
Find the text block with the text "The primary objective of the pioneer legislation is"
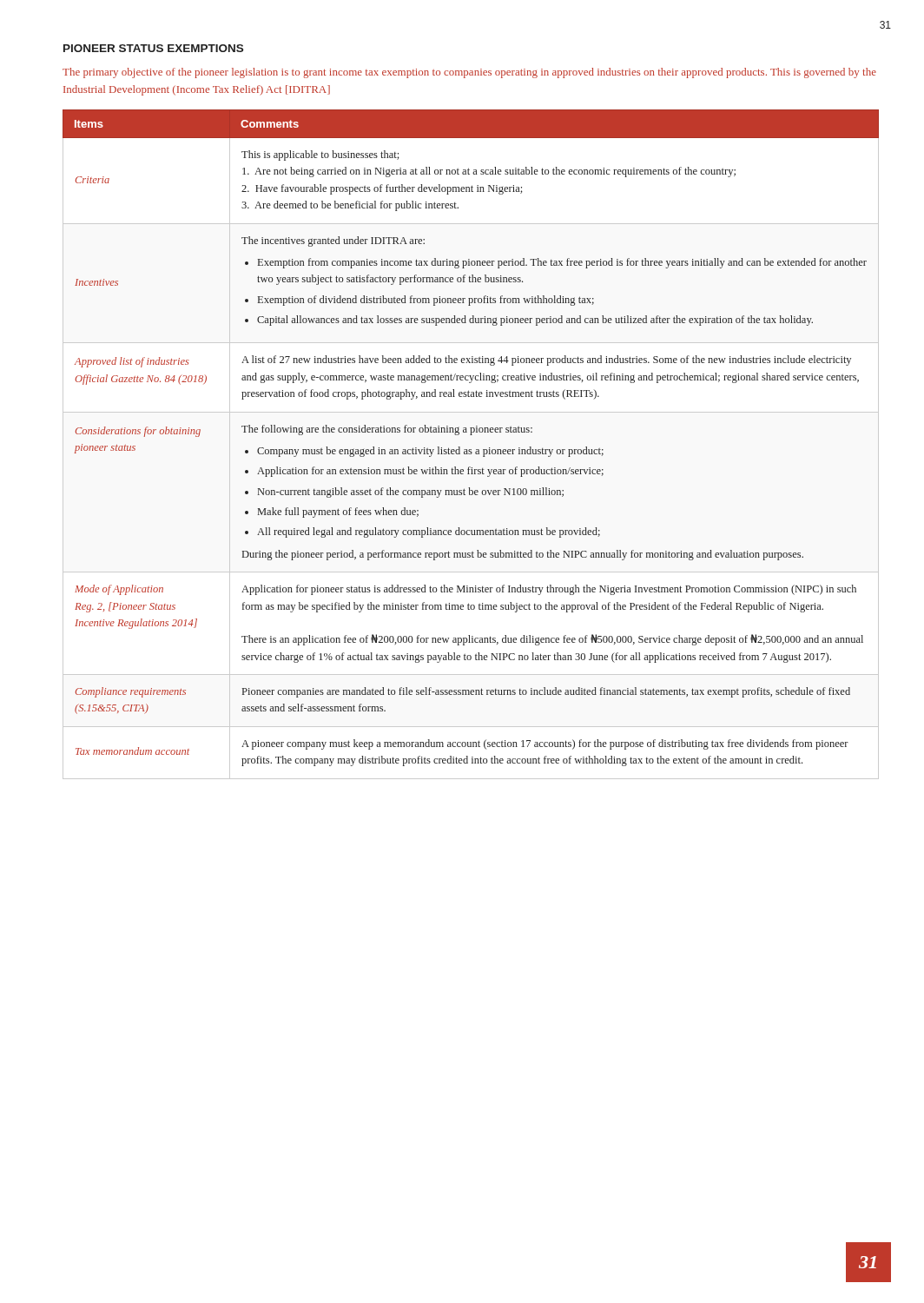469,80
